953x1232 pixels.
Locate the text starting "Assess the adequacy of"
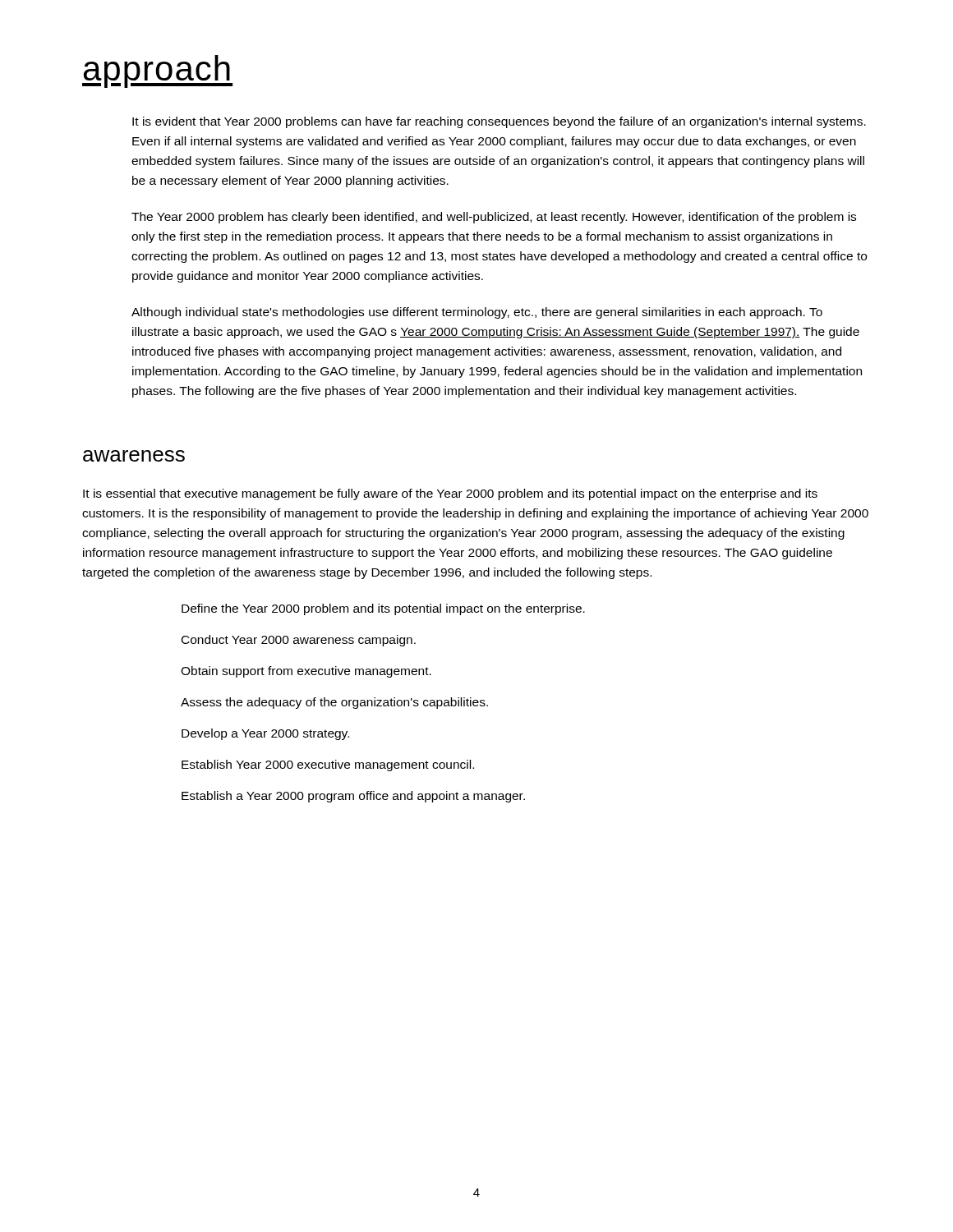coord(335,702)
